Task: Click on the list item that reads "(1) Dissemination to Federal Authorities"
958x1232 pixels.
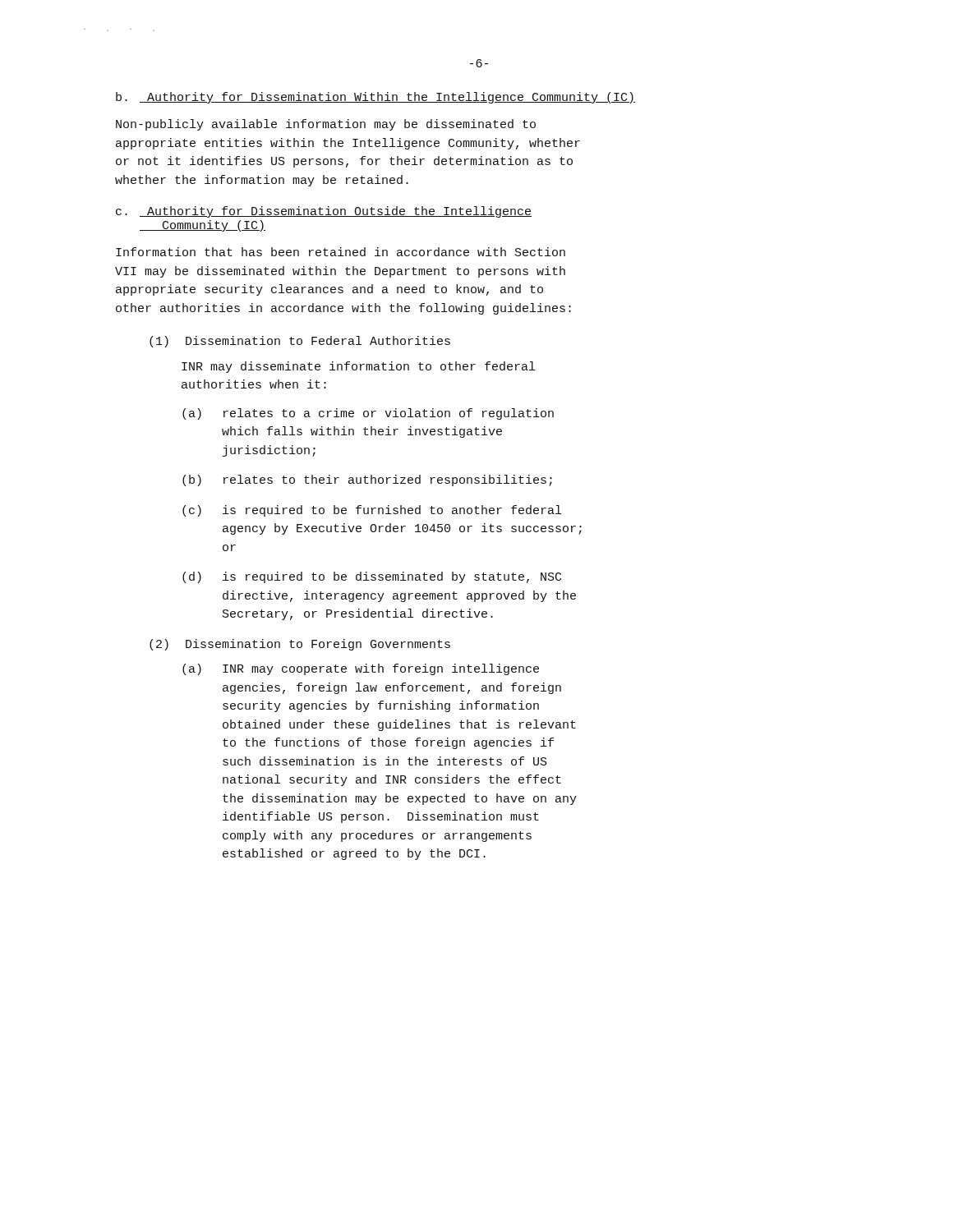Action: pyautogui.click(x=300, y=342)
